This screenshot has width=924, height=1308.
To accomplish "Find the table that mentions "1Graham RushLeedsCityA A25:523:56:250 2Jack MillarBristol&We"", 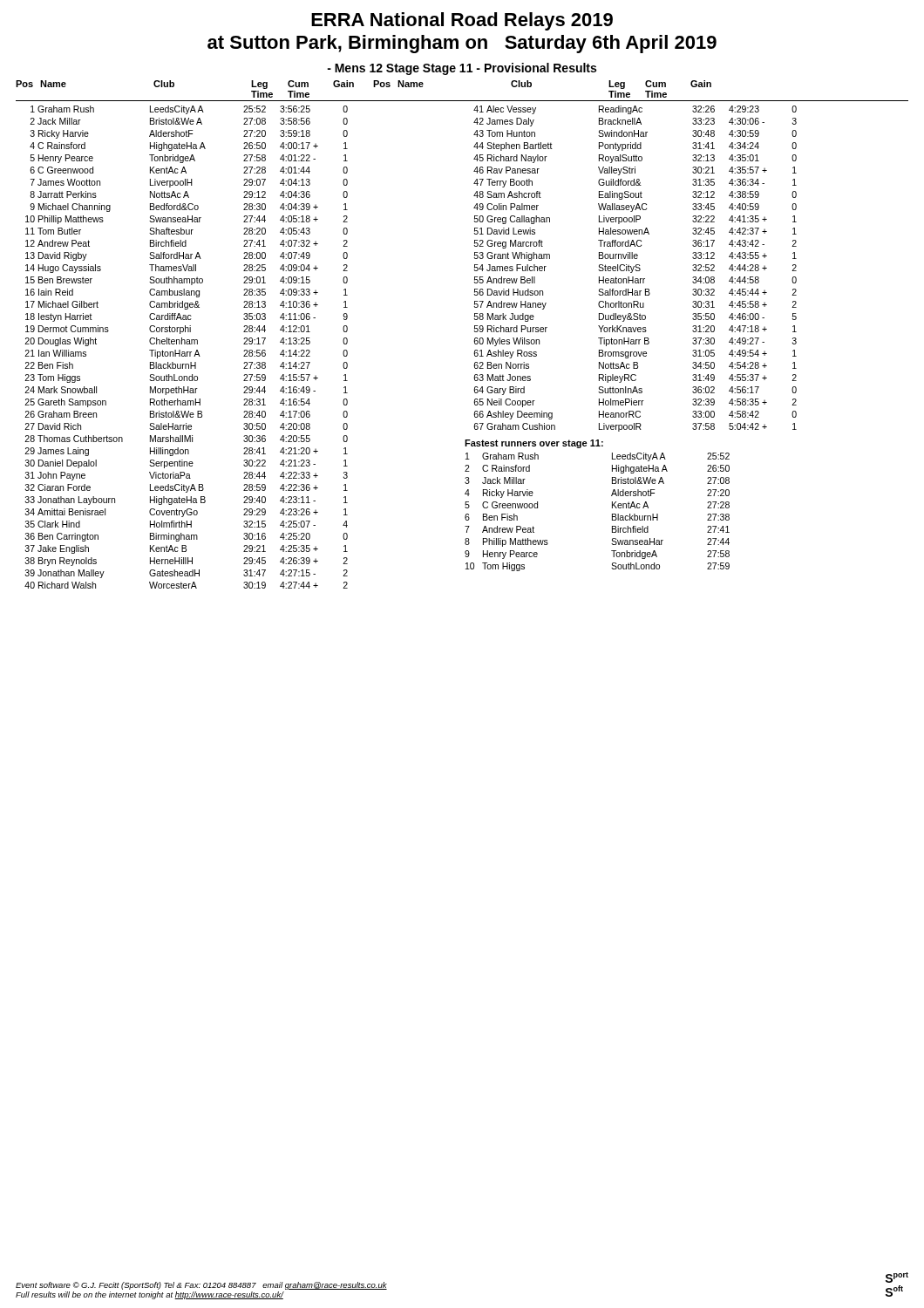I will (x=462, y=347).
